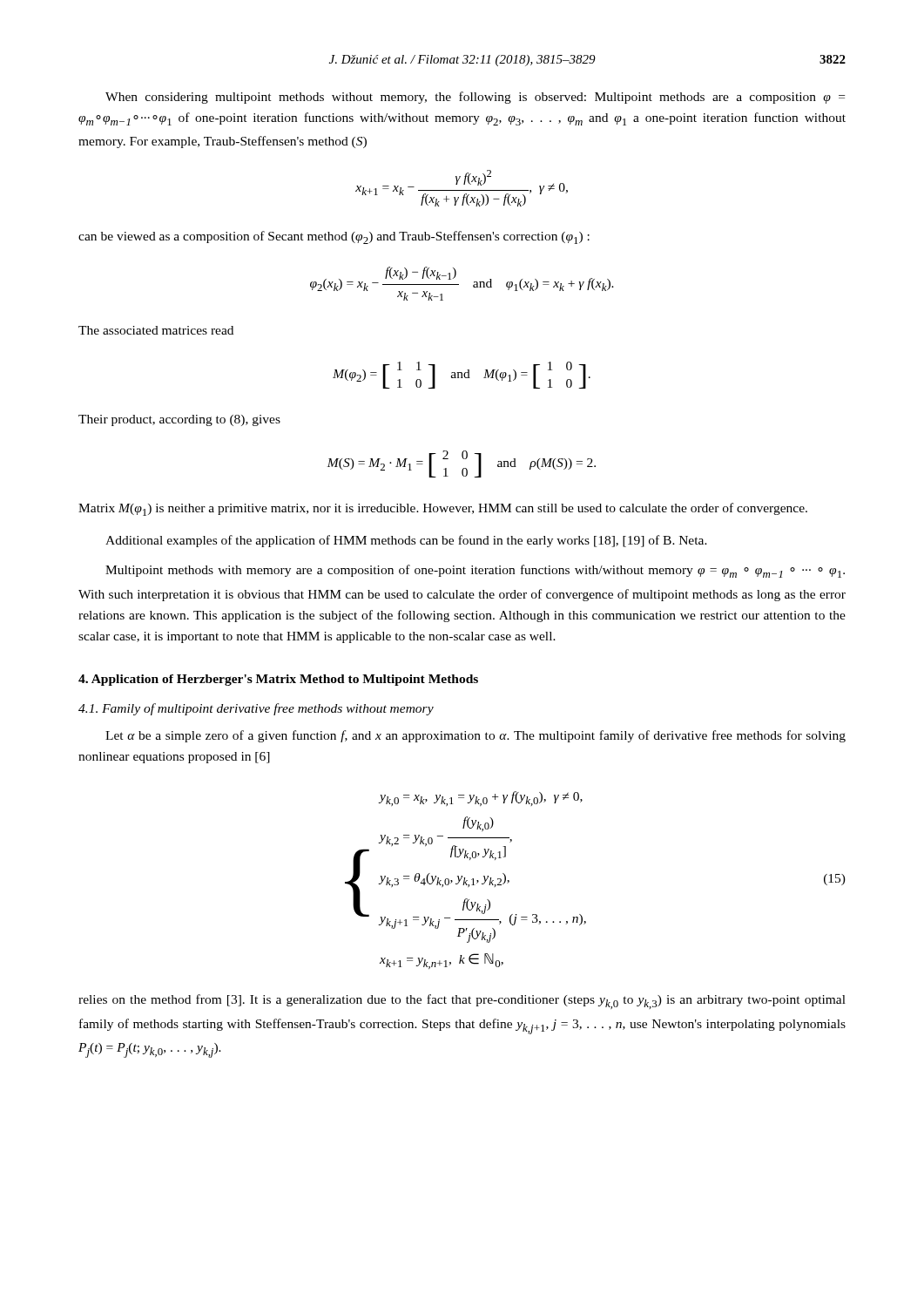Click on the formula that says "φ2(xk) = xk − f(xk) − f(xk−1) xk"
The height and width of the screenshot is (1307, 924).
pos(462,285)
